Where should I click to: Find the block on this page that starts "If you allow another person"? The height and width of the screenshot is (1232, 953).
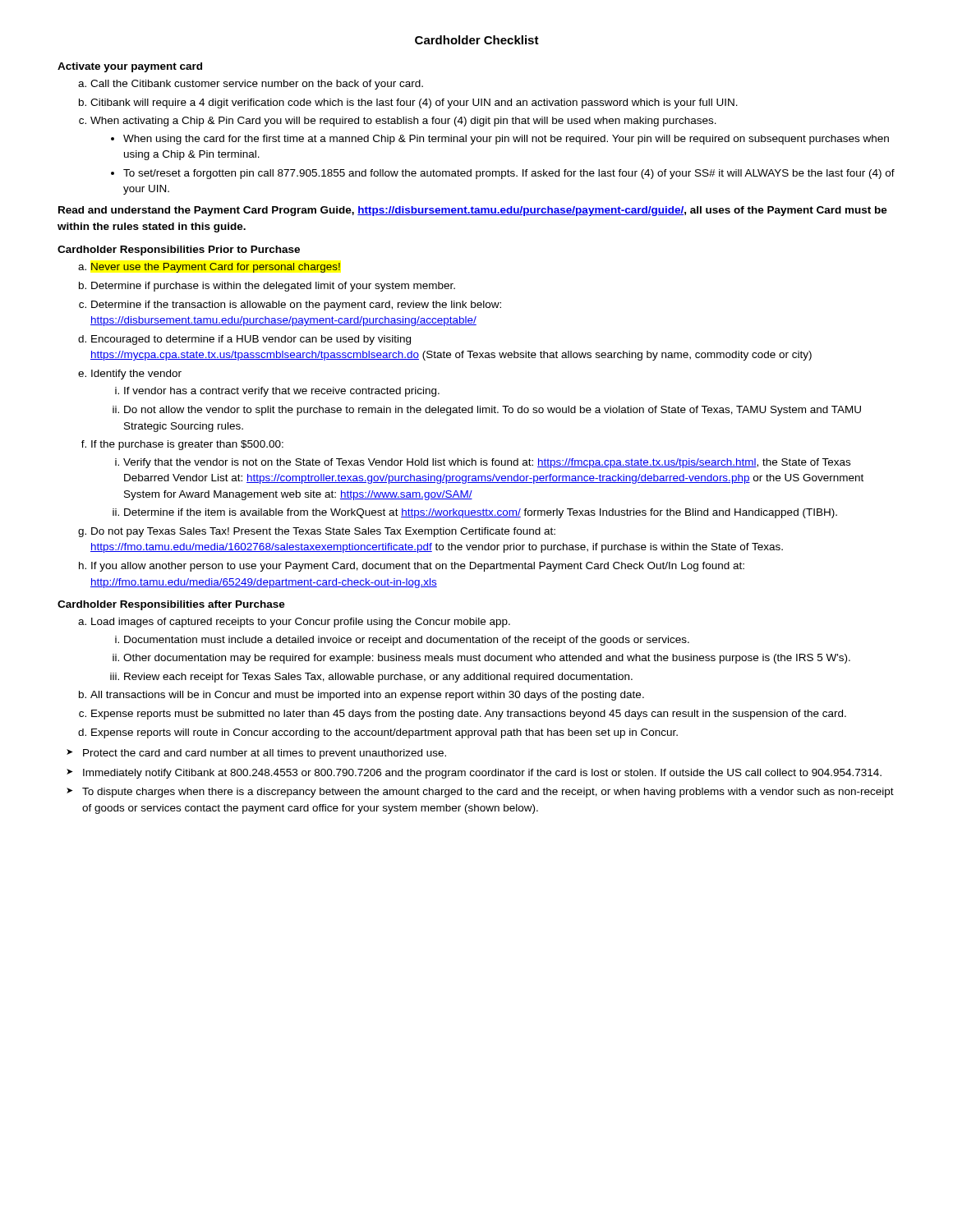418,573
